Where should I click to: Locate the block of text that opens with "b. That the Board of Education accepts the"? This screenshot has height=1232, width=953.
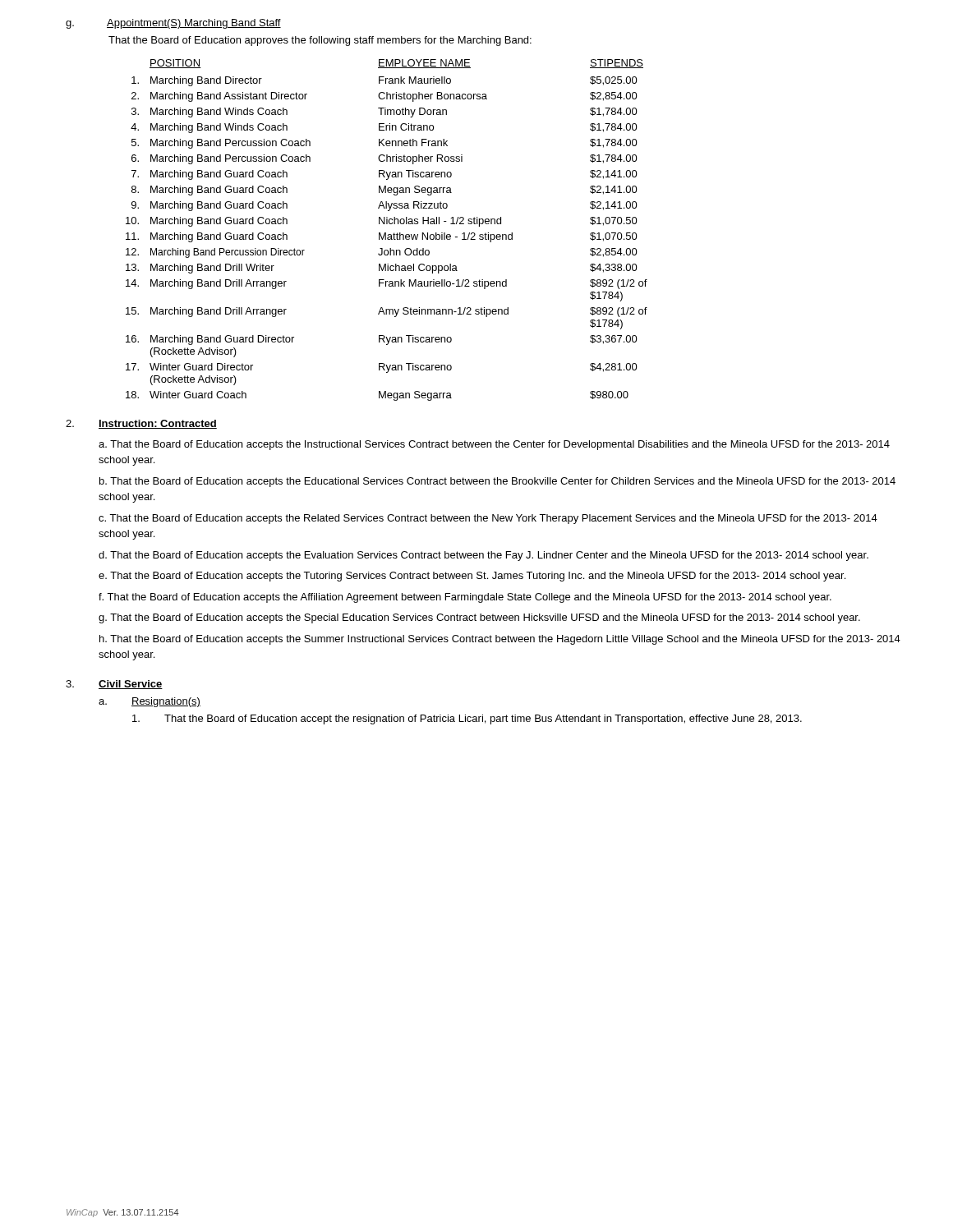point(497,488)
